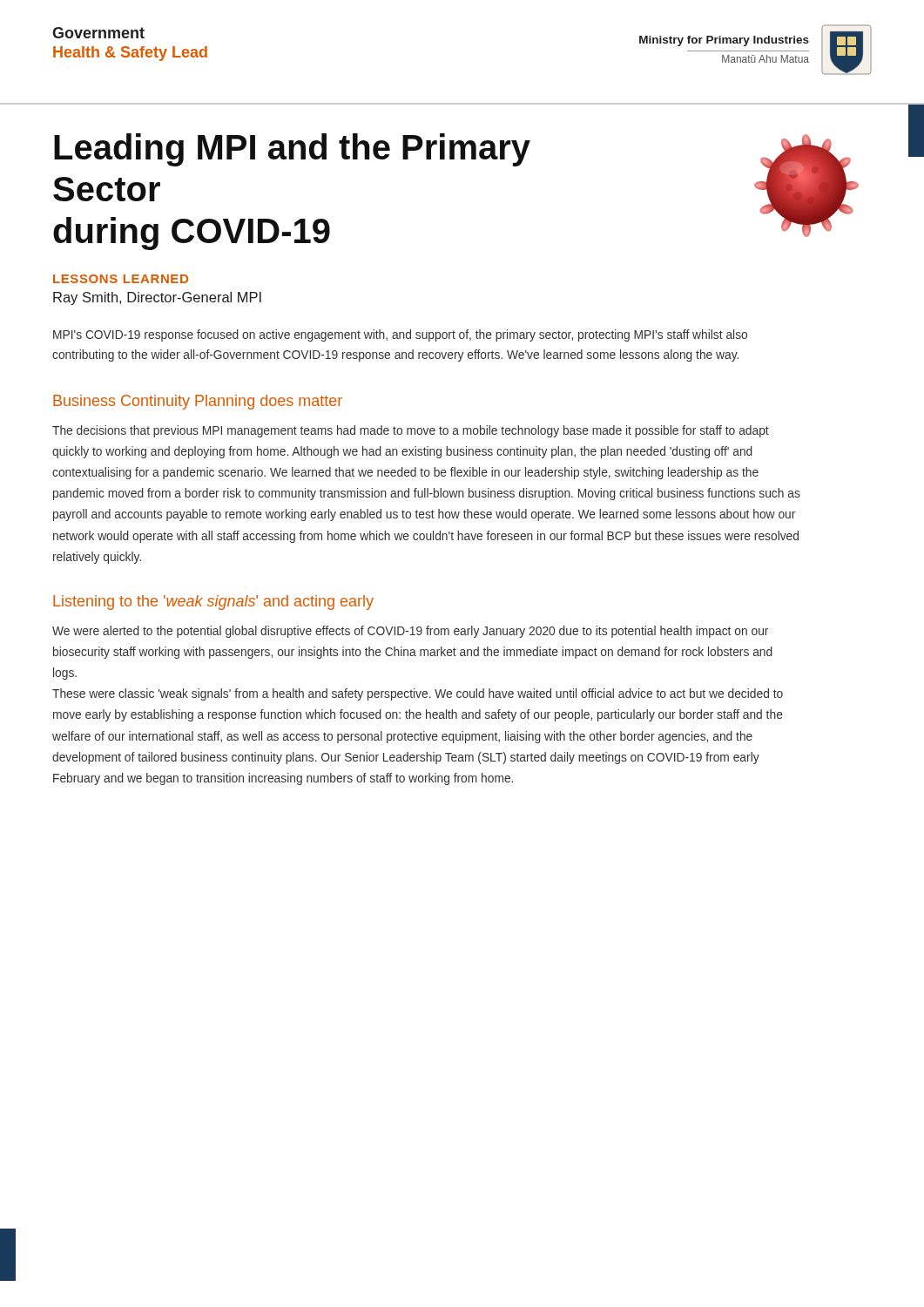The image size is (924, 1307).
Task: Click on the illustration
Action: (806, 183)
